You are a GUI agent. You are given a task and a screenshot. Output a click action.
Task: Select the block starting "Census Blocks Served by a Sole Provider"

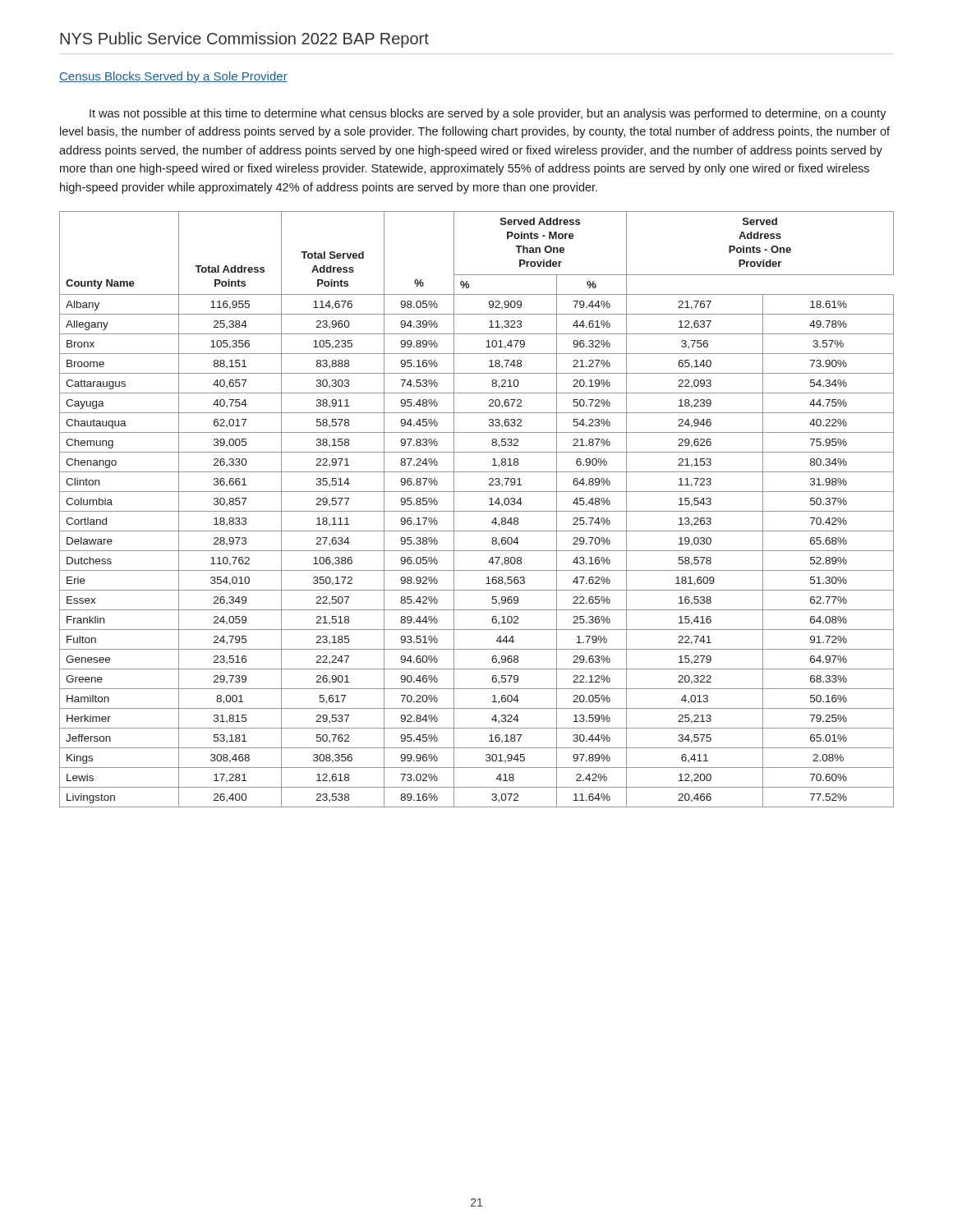(x=173, y=76)
